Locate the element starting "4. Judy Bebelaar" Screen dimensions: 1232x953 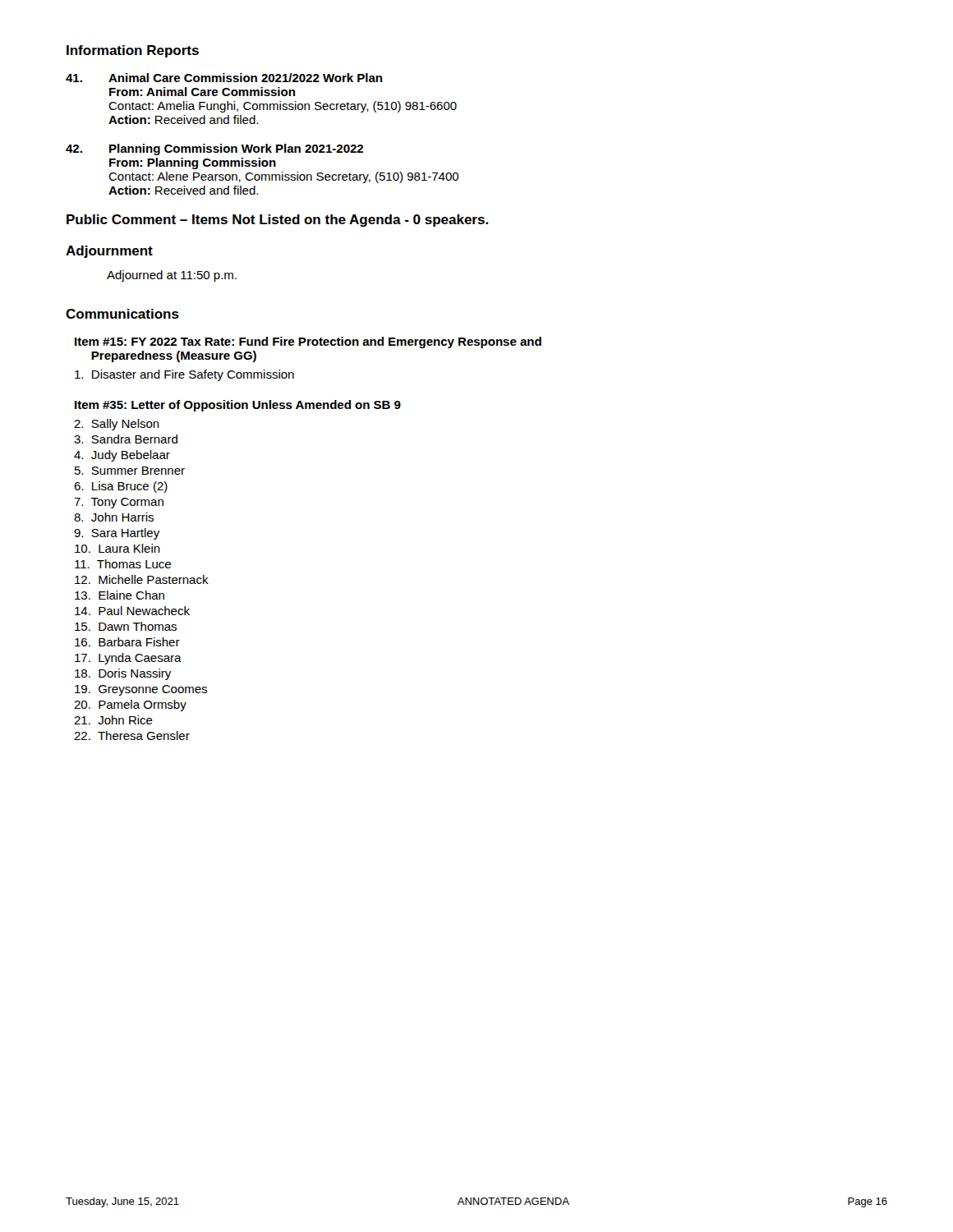[x=122, y=455]
